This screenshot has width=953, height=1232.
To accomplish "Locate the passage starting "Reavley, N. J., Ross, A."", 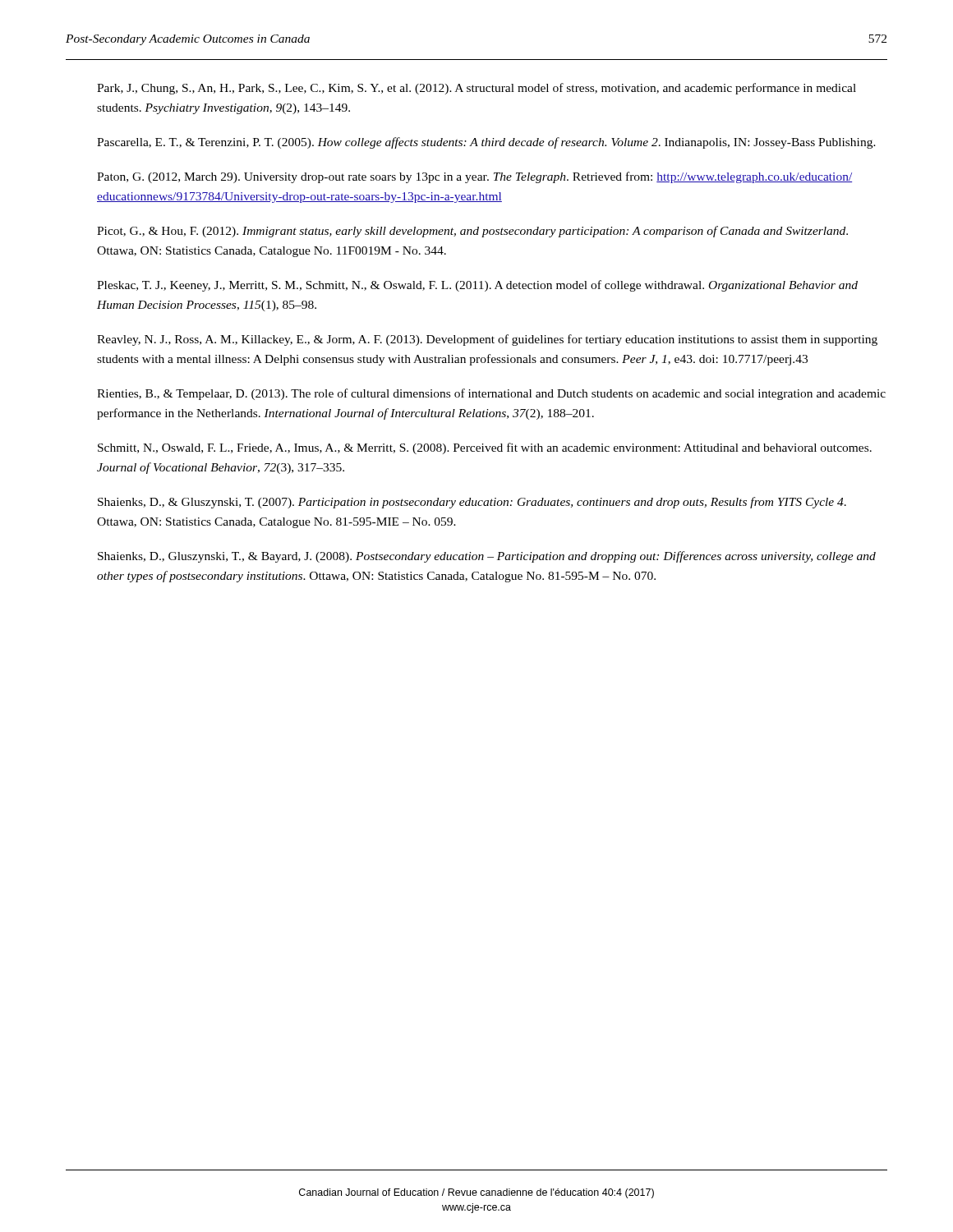I will [476, 349].
